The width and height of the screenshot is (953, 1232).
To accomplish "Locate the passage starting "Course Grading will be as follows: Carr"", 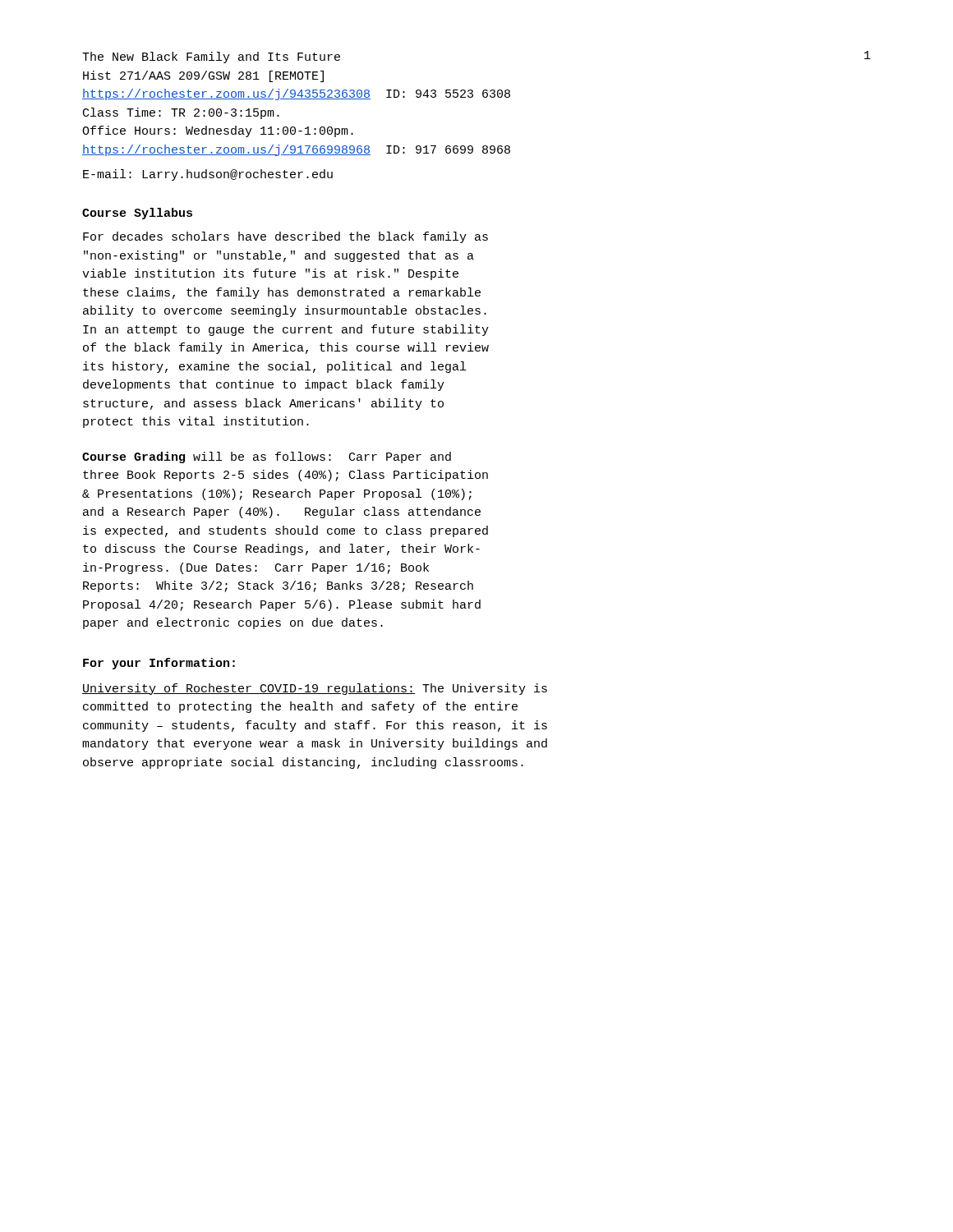I will pos(286,541).
